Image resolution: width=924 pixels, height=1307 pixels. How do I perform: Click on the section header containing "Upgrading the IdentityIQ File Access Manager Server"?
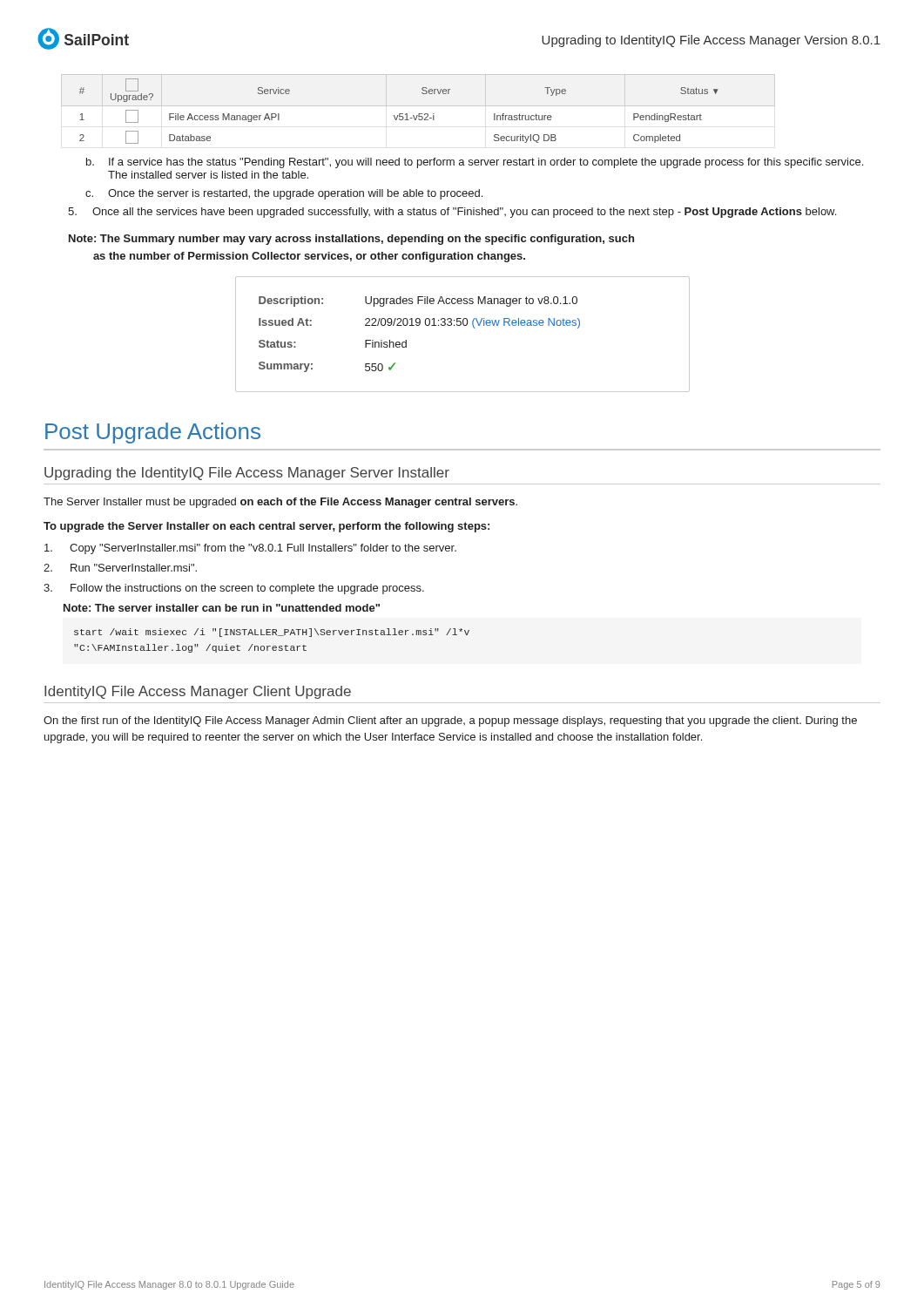coord(246,473)
